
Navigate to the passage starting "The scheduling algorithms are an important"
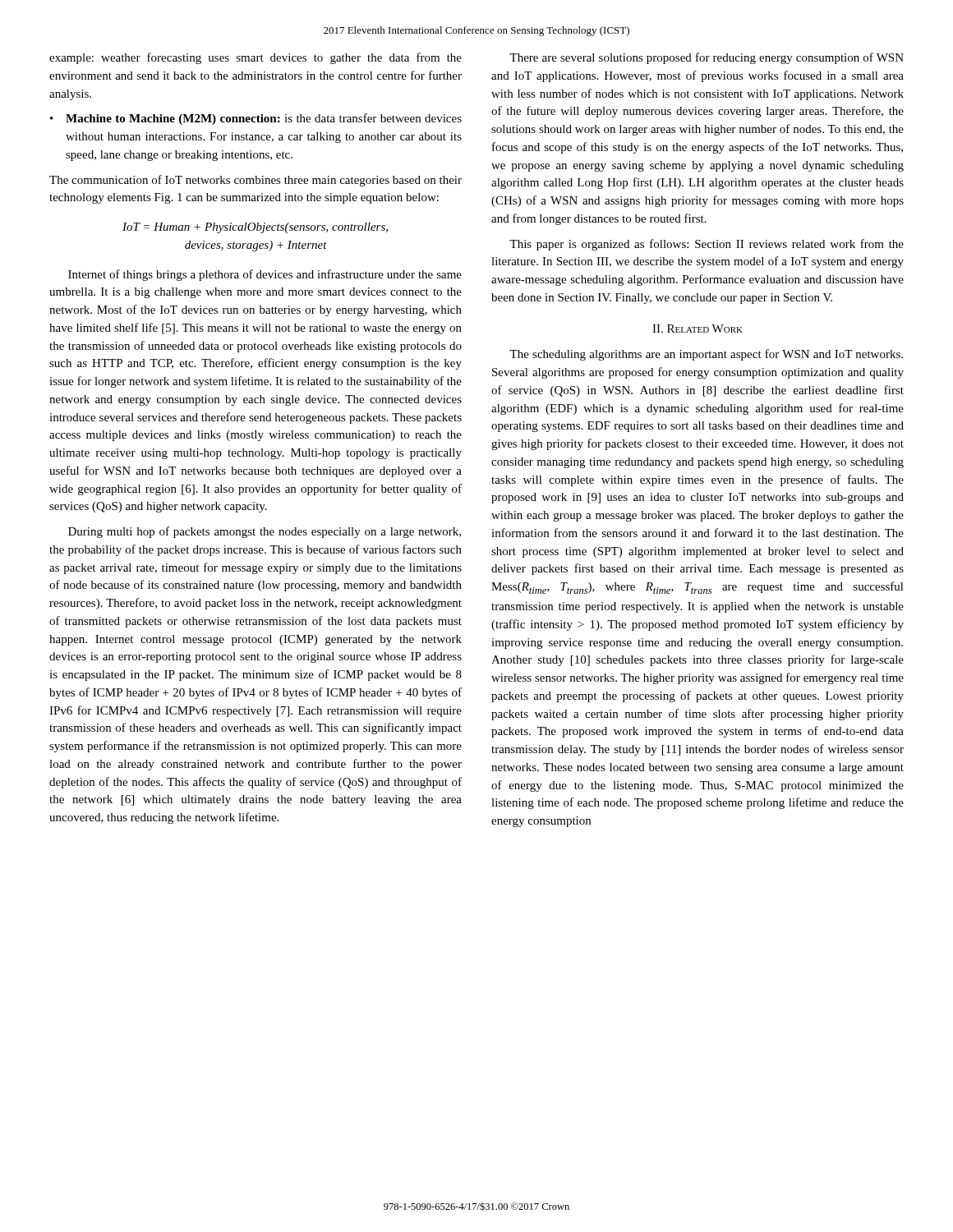[698, 588]
